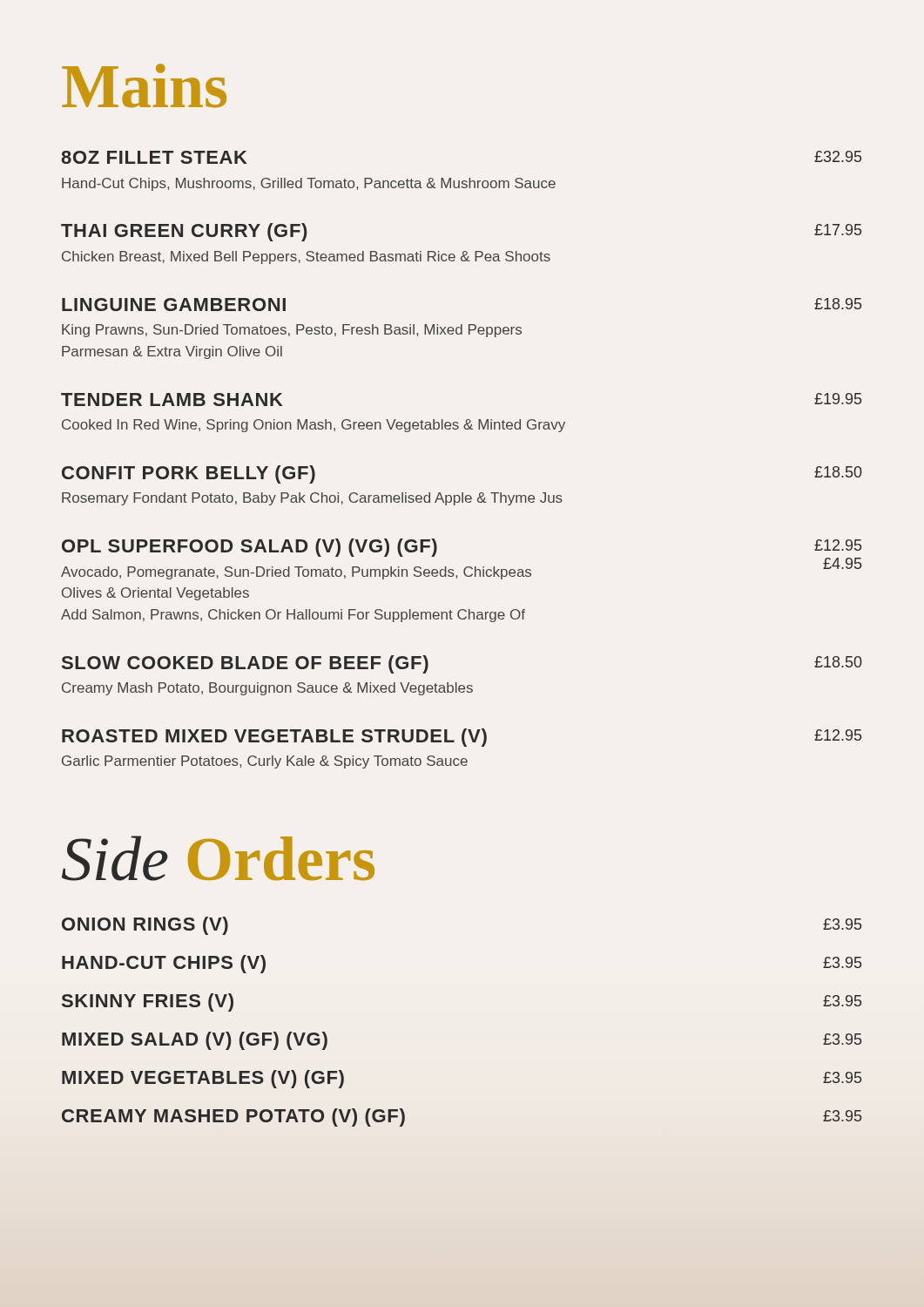Find the list item with the text "MIXED VEGETABLES (V) (GF) £3.95"
924x1307 pixels.
click(199, 1079)
